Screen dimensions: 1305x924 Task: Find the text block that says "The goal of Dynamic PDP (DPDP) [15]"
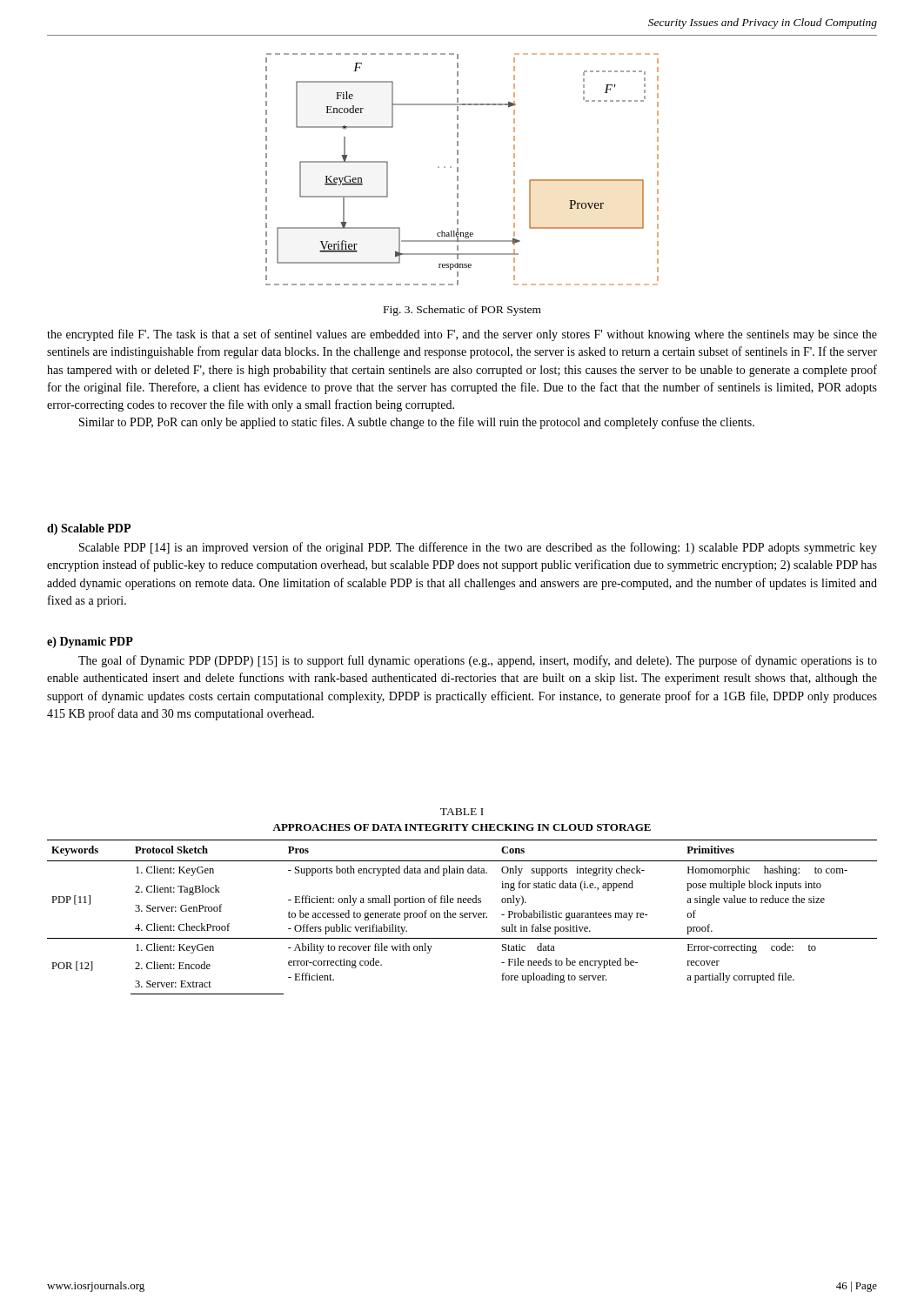tap(462, 688)
